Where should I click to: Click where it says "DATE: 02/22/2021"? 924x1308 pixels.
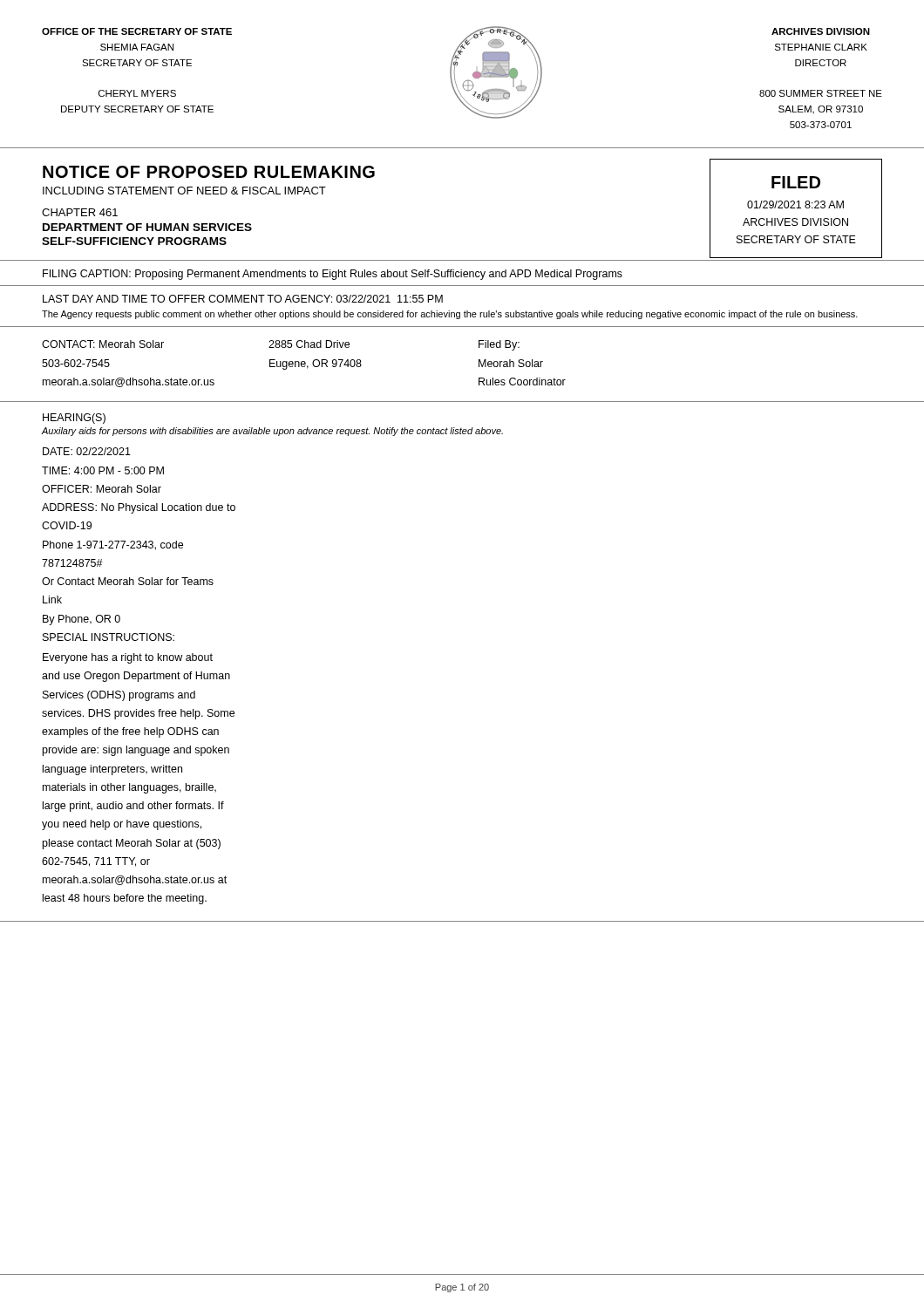pyautogui.click(x=86, y=452)
